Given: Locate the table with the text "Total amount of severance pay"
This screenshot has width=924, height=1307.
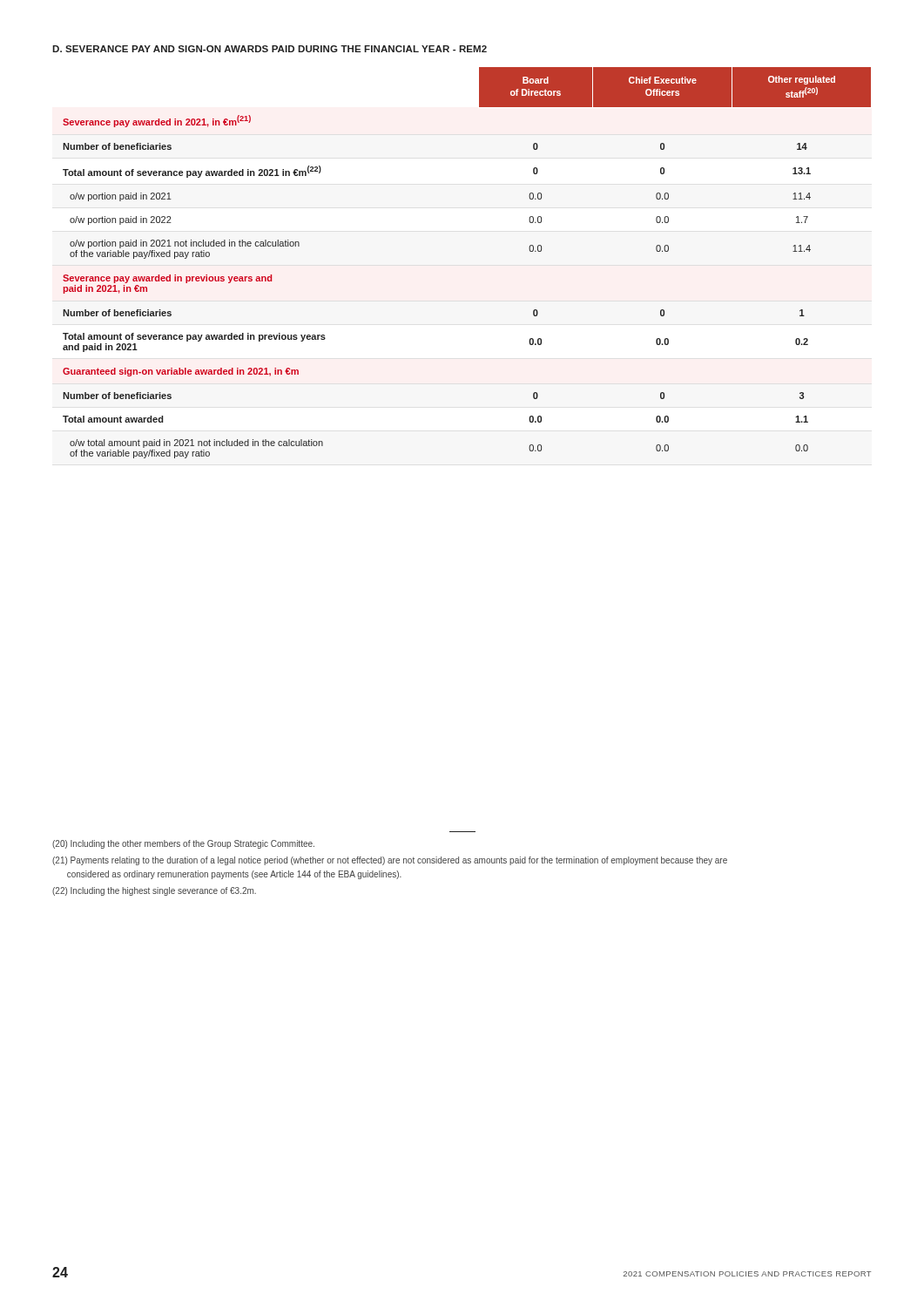Looking at the screenshot, I should tap(462, 266).
